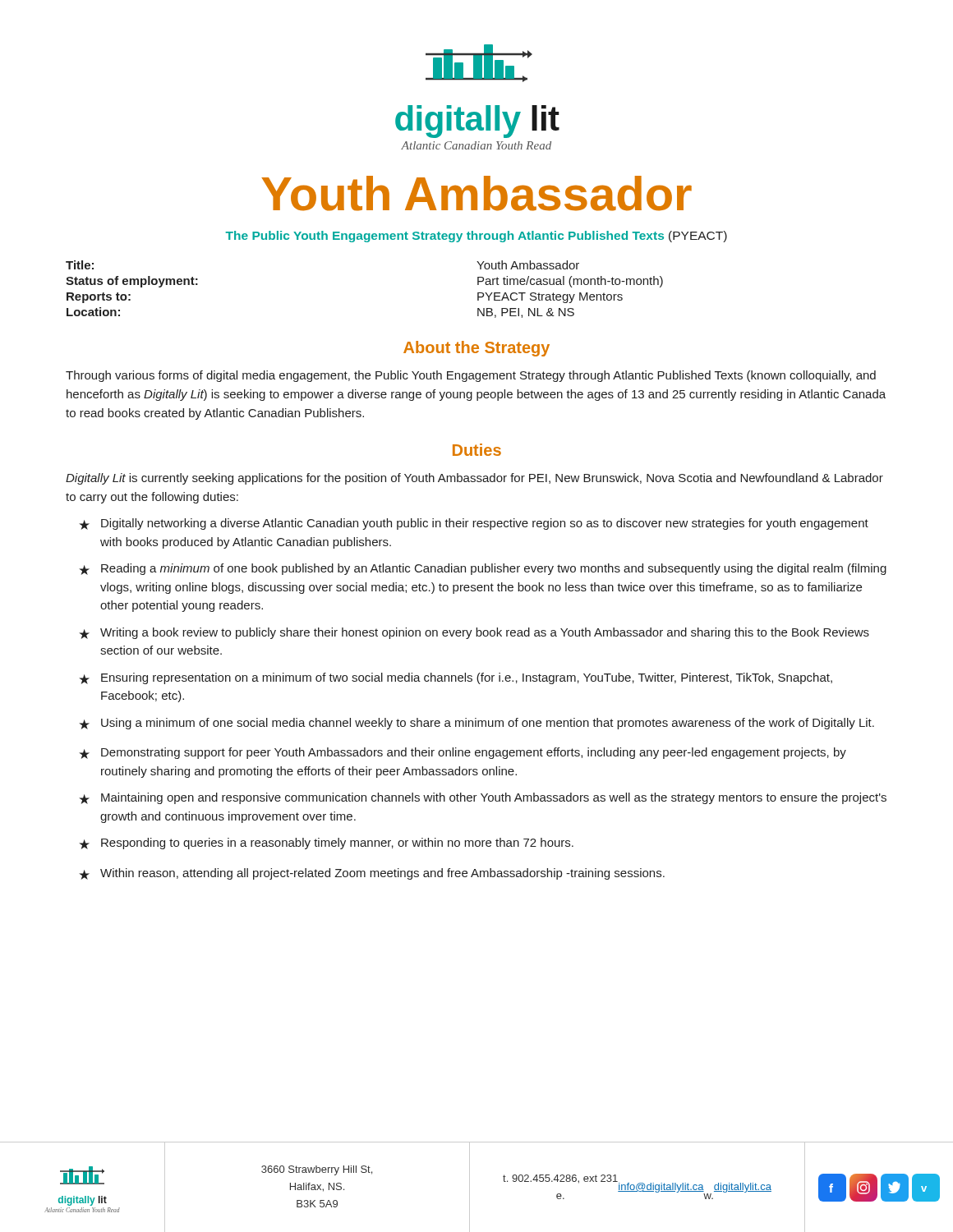Find the block on this page that starts "Through various forms of digital media engagement,"
The width and height of the screenshot is (953, 1232).
pyautogui.click(x=476, y=394)
